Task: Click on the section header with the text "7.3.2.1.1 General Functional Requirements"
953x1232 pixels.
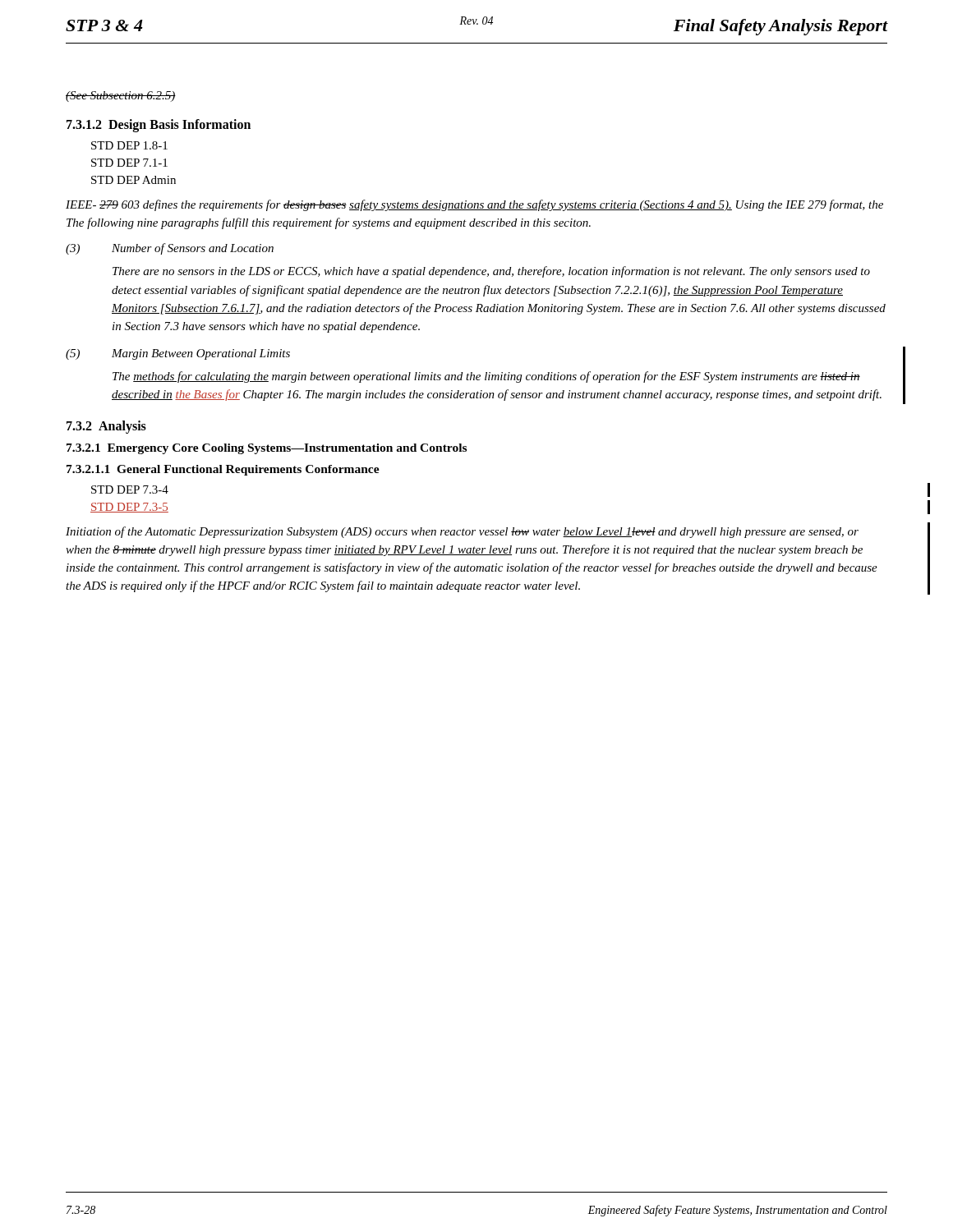Action: point(222,468)
